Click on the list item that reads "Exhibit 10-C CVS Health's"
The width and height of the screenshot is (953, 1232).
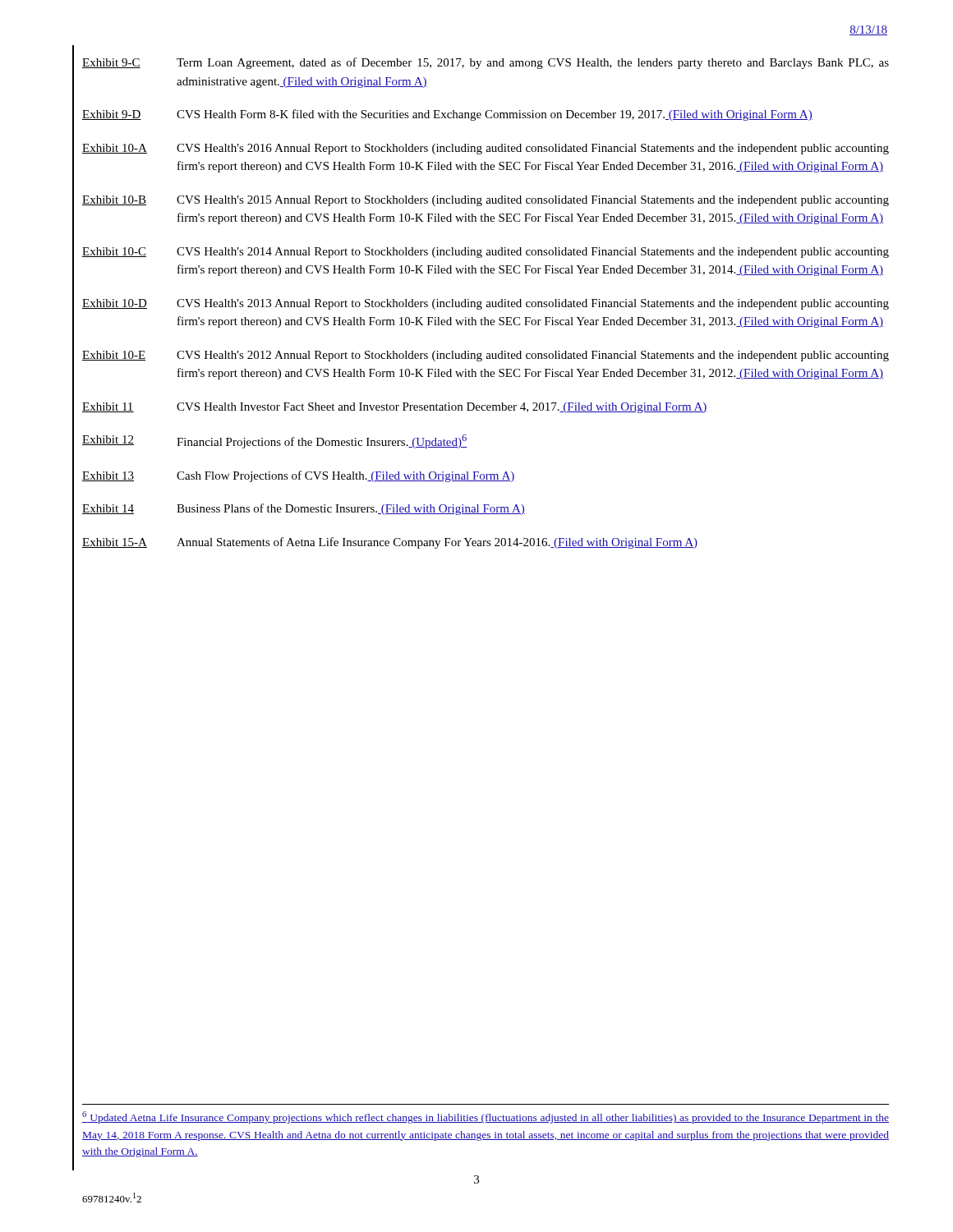(486, 260)
